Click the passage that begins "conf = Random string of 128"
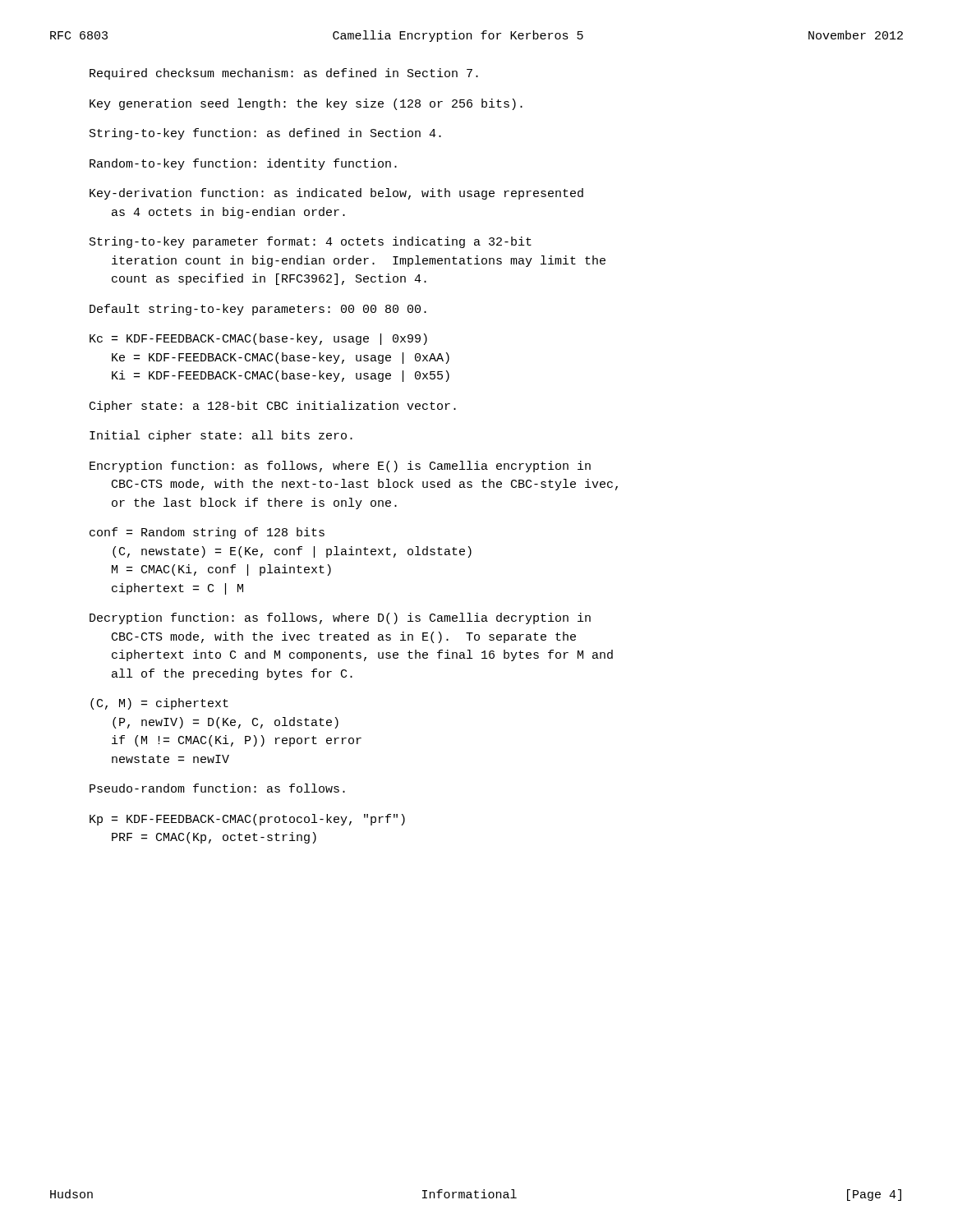Viewport: 953px width, 1232px height. tap(281, 561)
